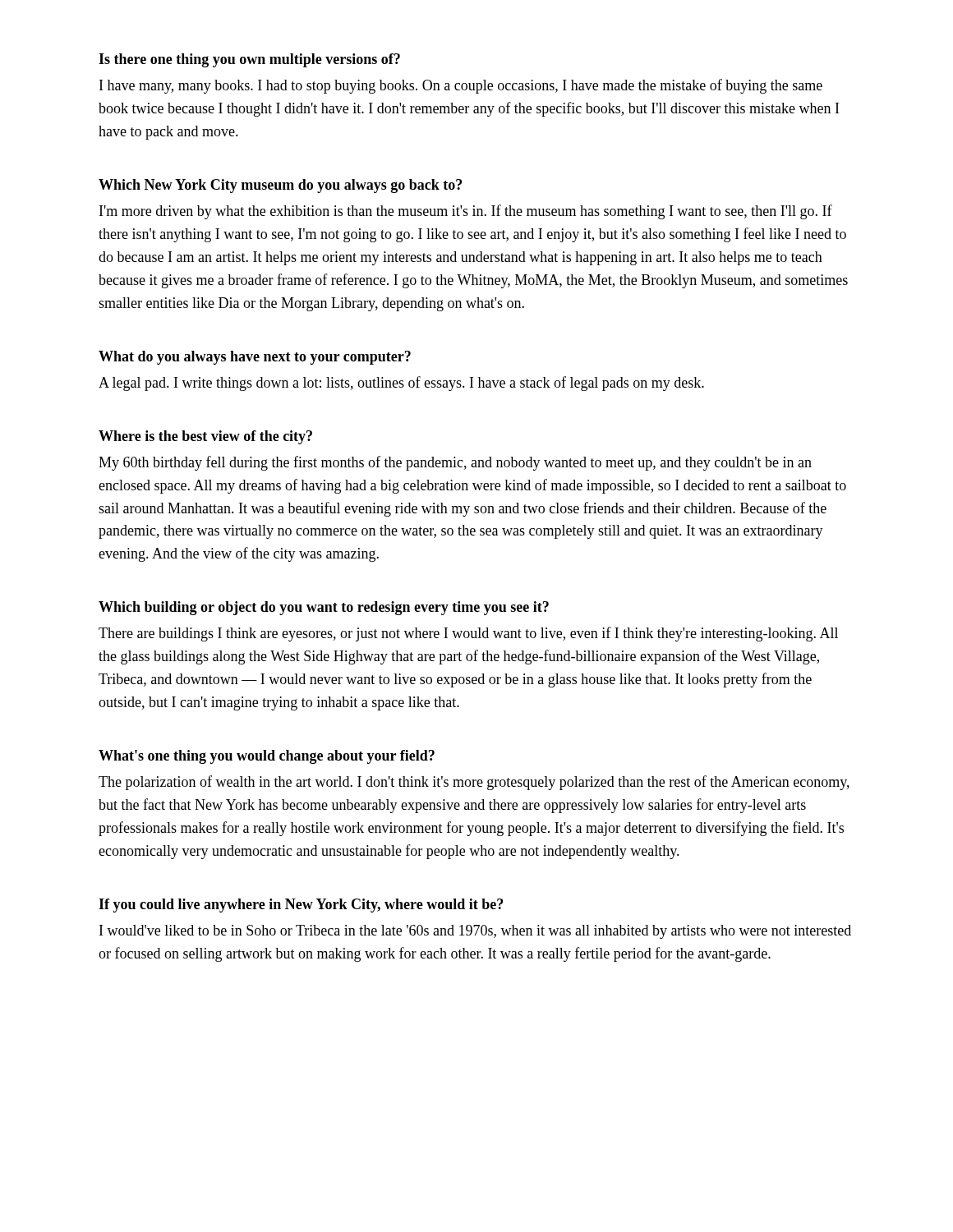Where is the passage that starts "A legal pad."?
Viewport: 953px width, 1232px height.
click(x=402, y=382)
